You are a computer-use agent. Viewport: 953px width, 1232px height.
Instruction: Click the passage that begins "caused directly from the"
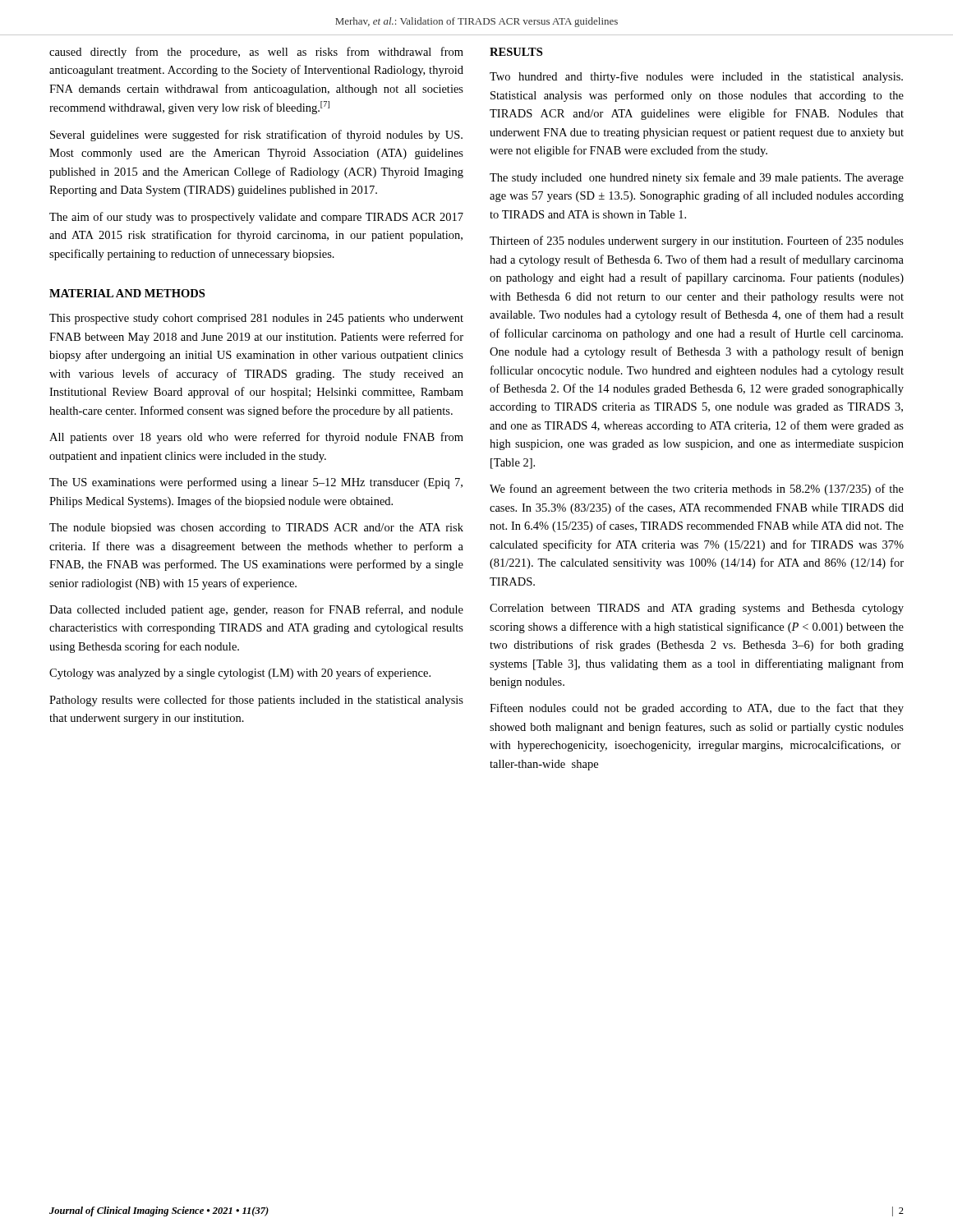256,80
